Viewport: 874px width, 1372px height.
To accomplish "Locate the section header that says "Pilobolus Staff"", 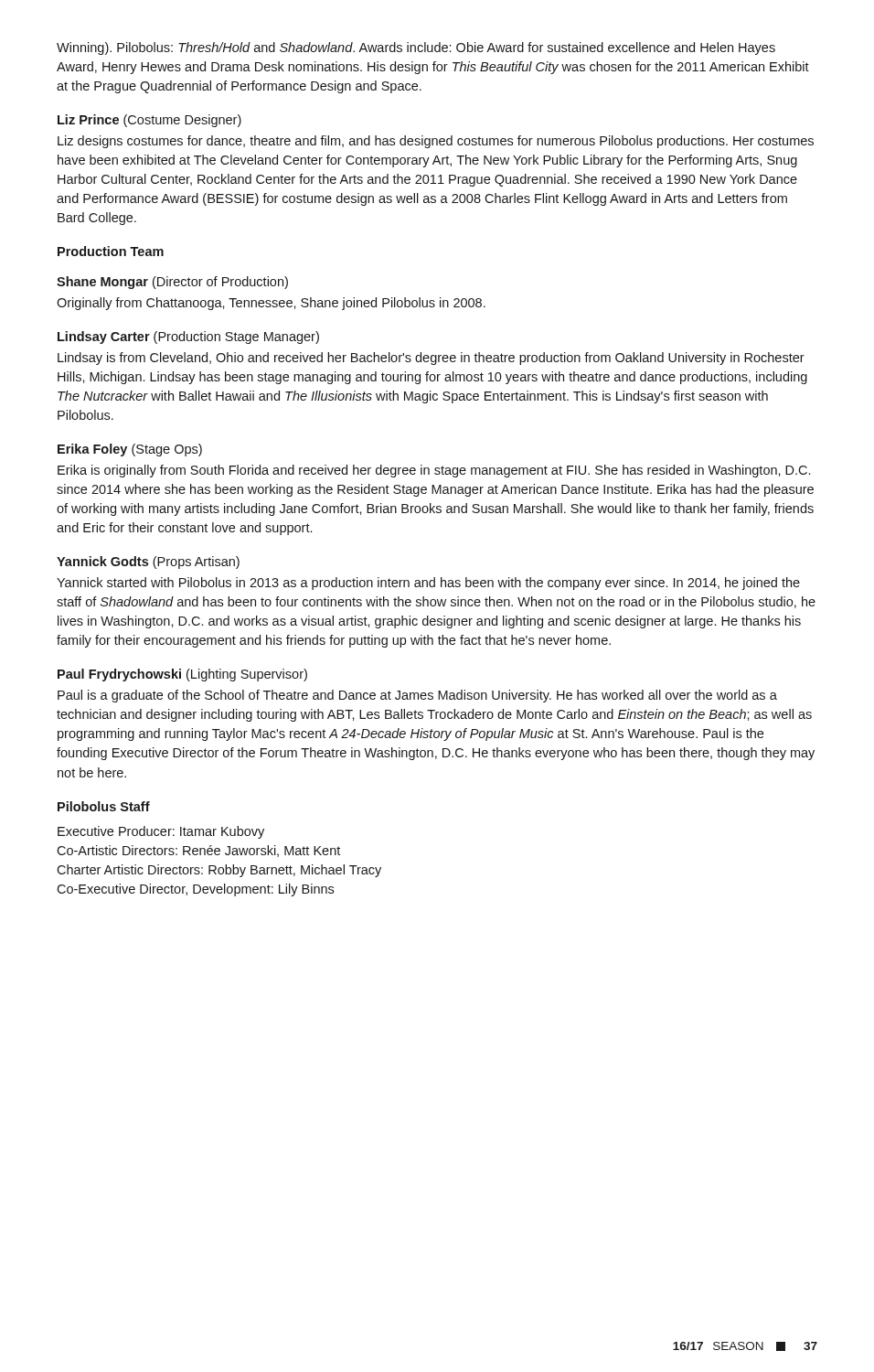I will (x=103, y=806).
